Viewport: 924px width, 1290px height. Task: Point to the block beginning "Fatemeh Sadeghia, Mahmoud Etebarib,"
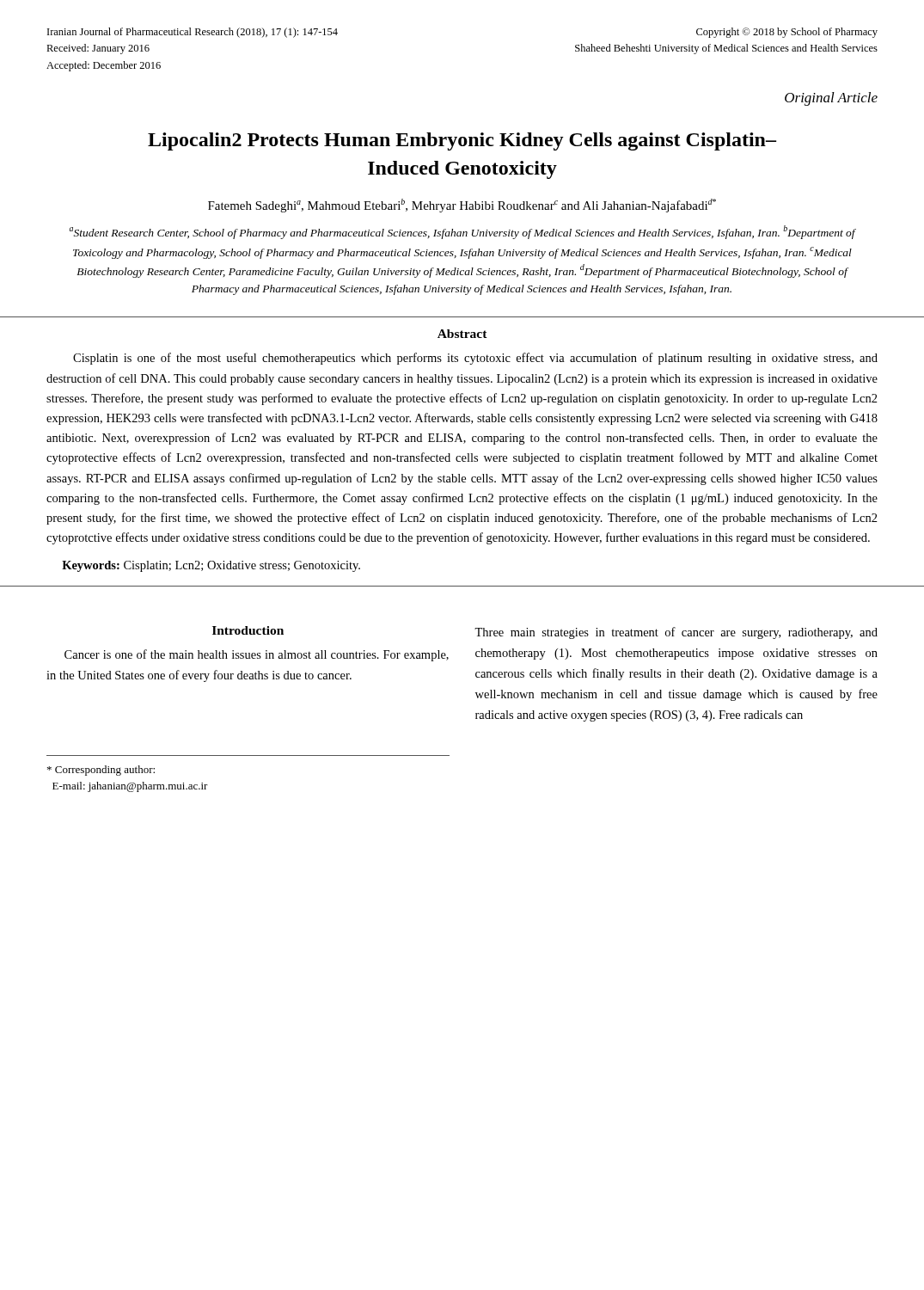[462, 205]
